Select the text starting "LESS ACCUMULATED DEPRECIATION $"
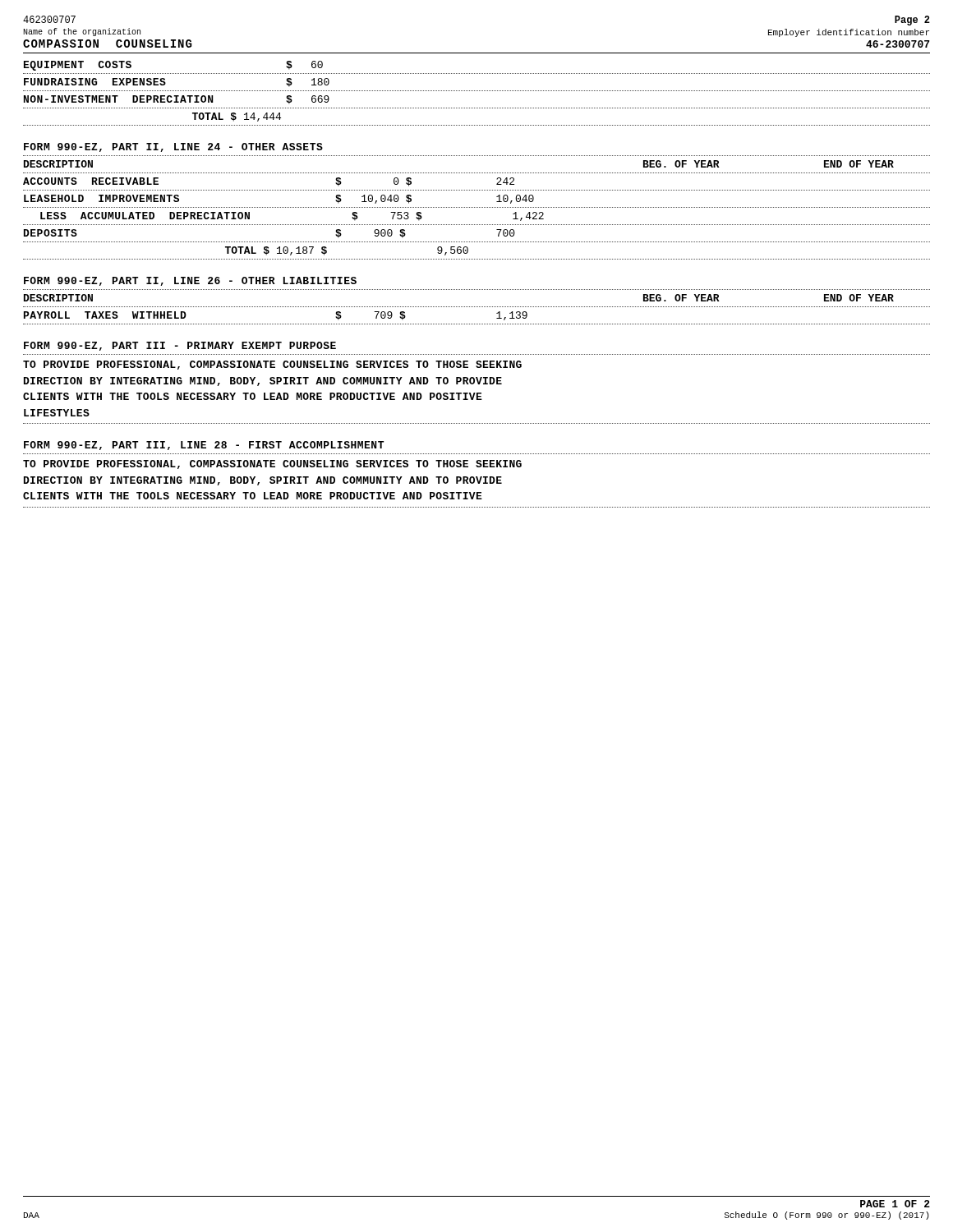 click(335, 216)
